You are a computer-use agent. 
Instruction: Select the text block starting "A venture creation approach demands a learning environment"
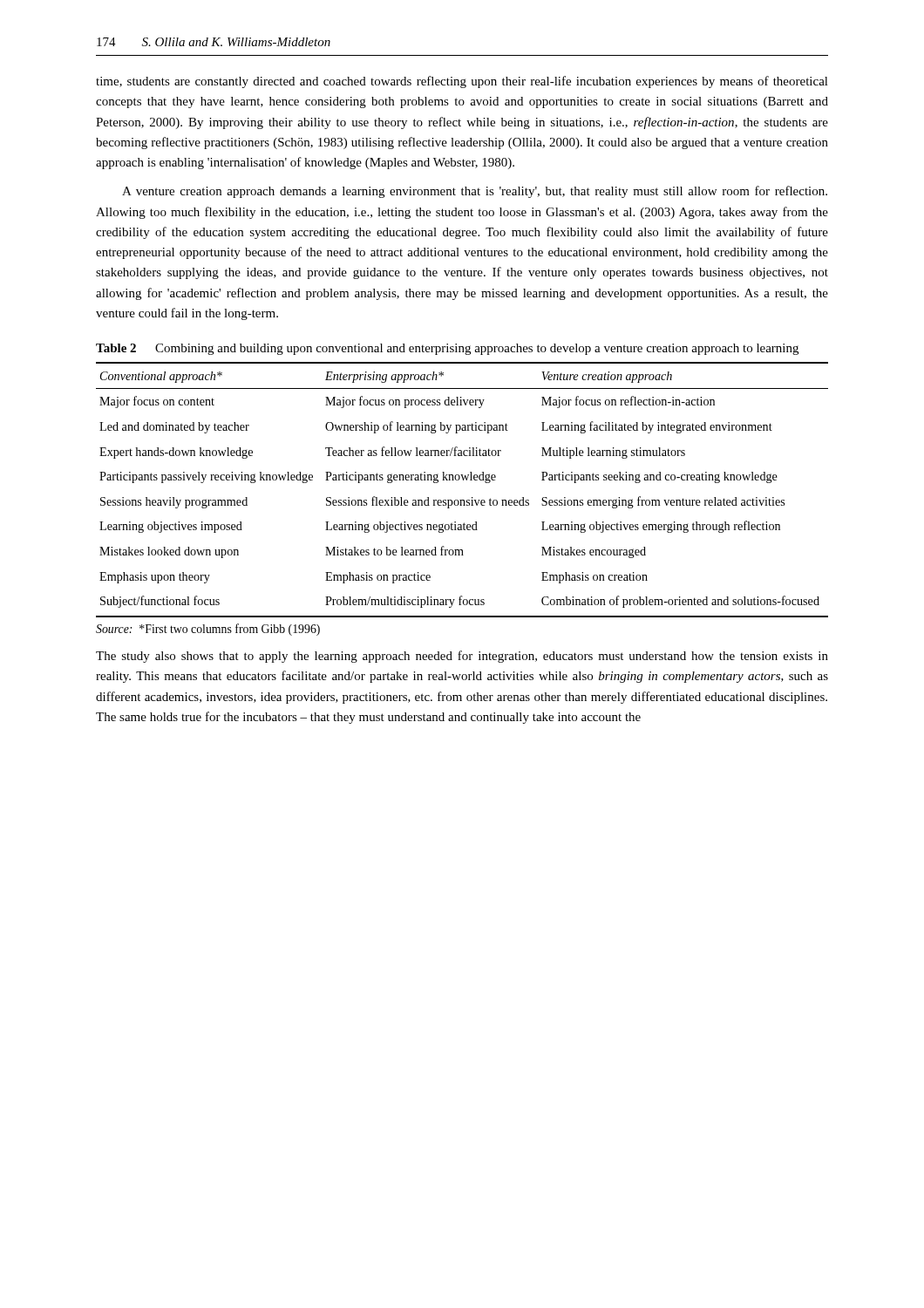pos(462,253)
